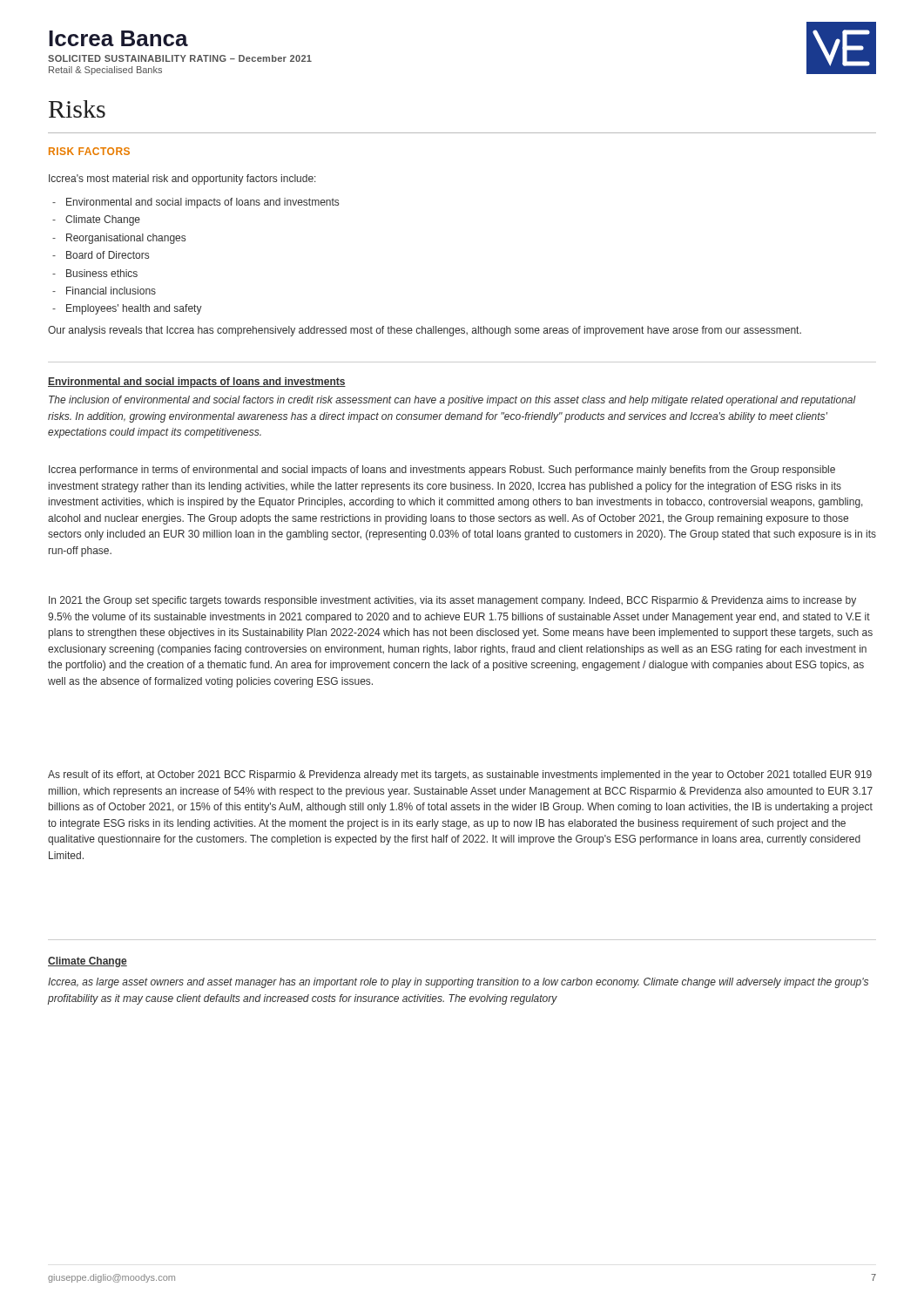
Task: Locate the logo
Action: click(841, 48)
